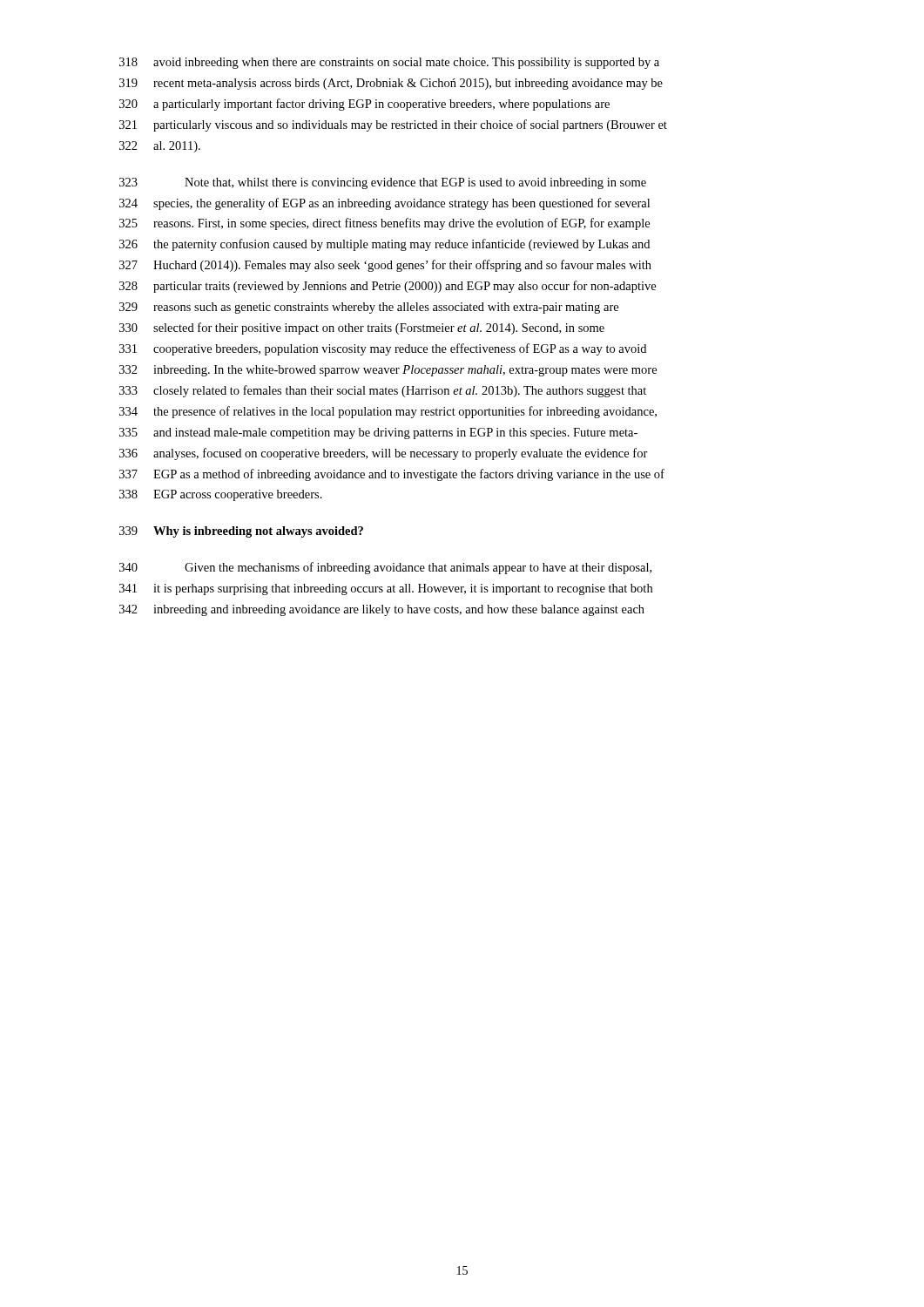
Task: Locate the block of text that opens with "332 inbreeding. In the white-browed sparrow weaver Plocepasser"
Action: pos(466,370)
